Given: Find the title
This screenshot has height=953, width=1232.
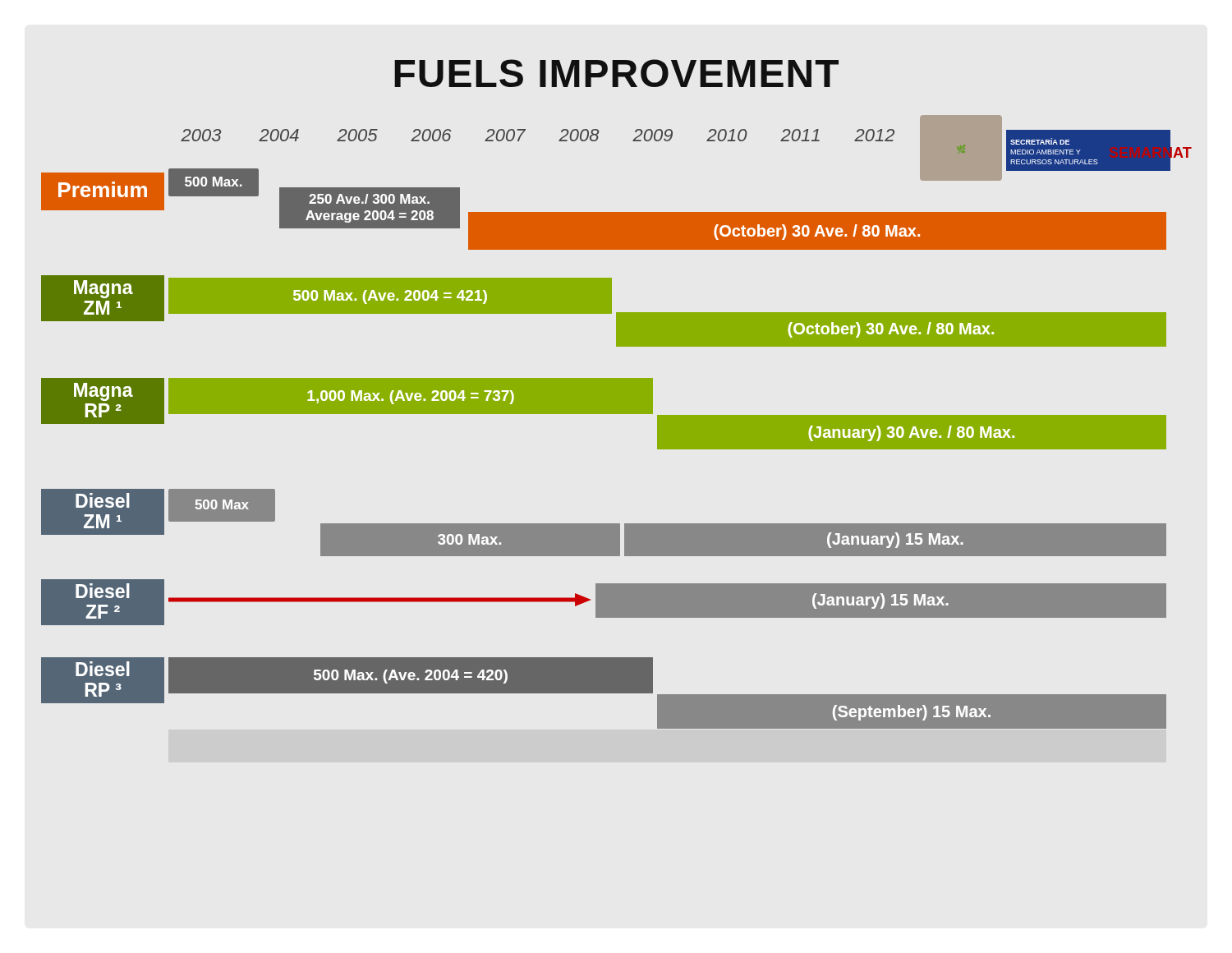Looking at the screenshot, I should click(x=616, y=74).
